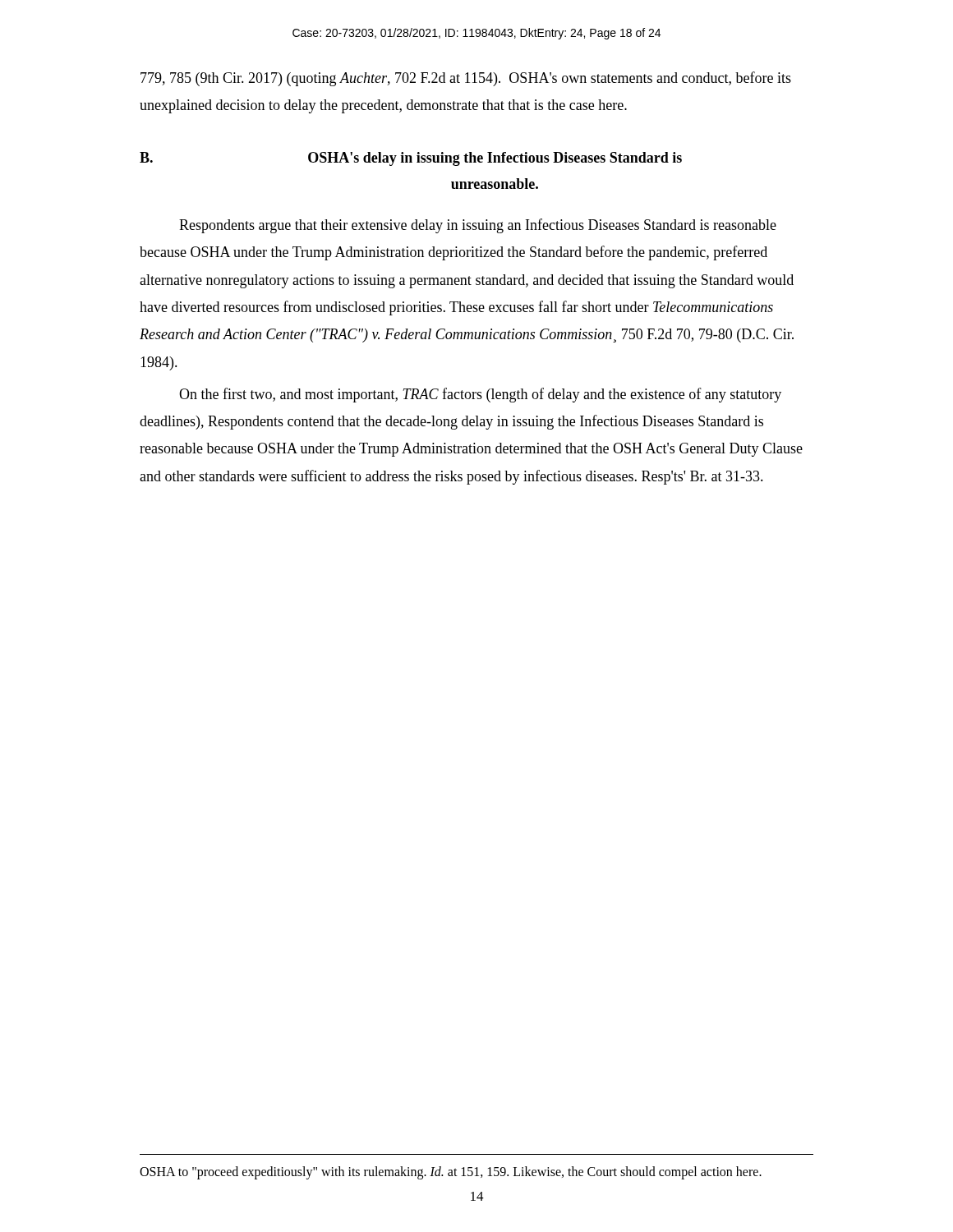This screenshot has width=953, height=1232.
Task: Find the section header on this page that starts "B. OSHA's delay"
Action: tap(476, 171)
